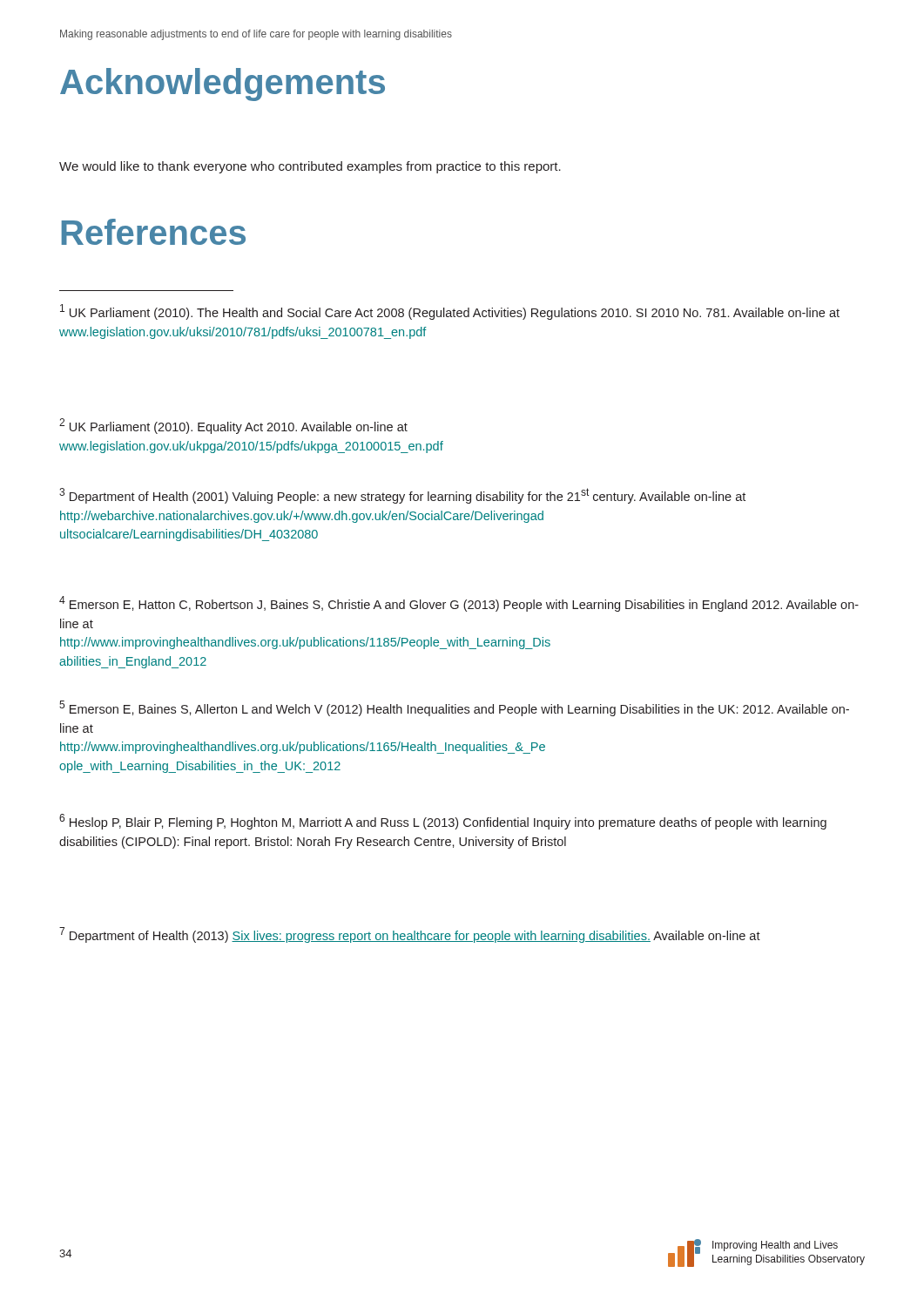Find the block on this page that starts "3 Department of Health (2001) Valuing"
The height and width of the screenshot is (1307, 924).
[x=402, y=514]
